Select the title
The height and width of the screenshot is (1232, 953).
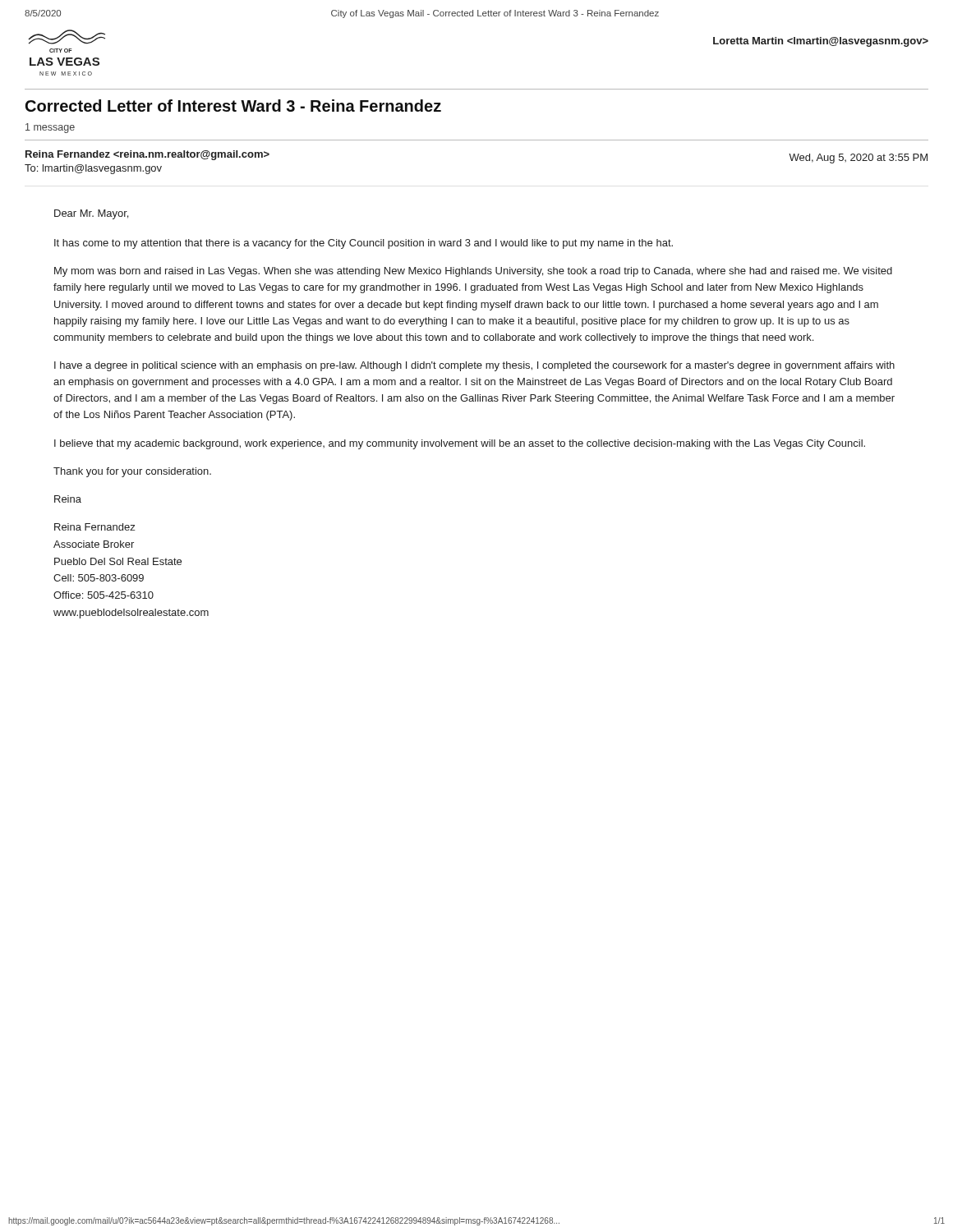(x=476, y=106)
